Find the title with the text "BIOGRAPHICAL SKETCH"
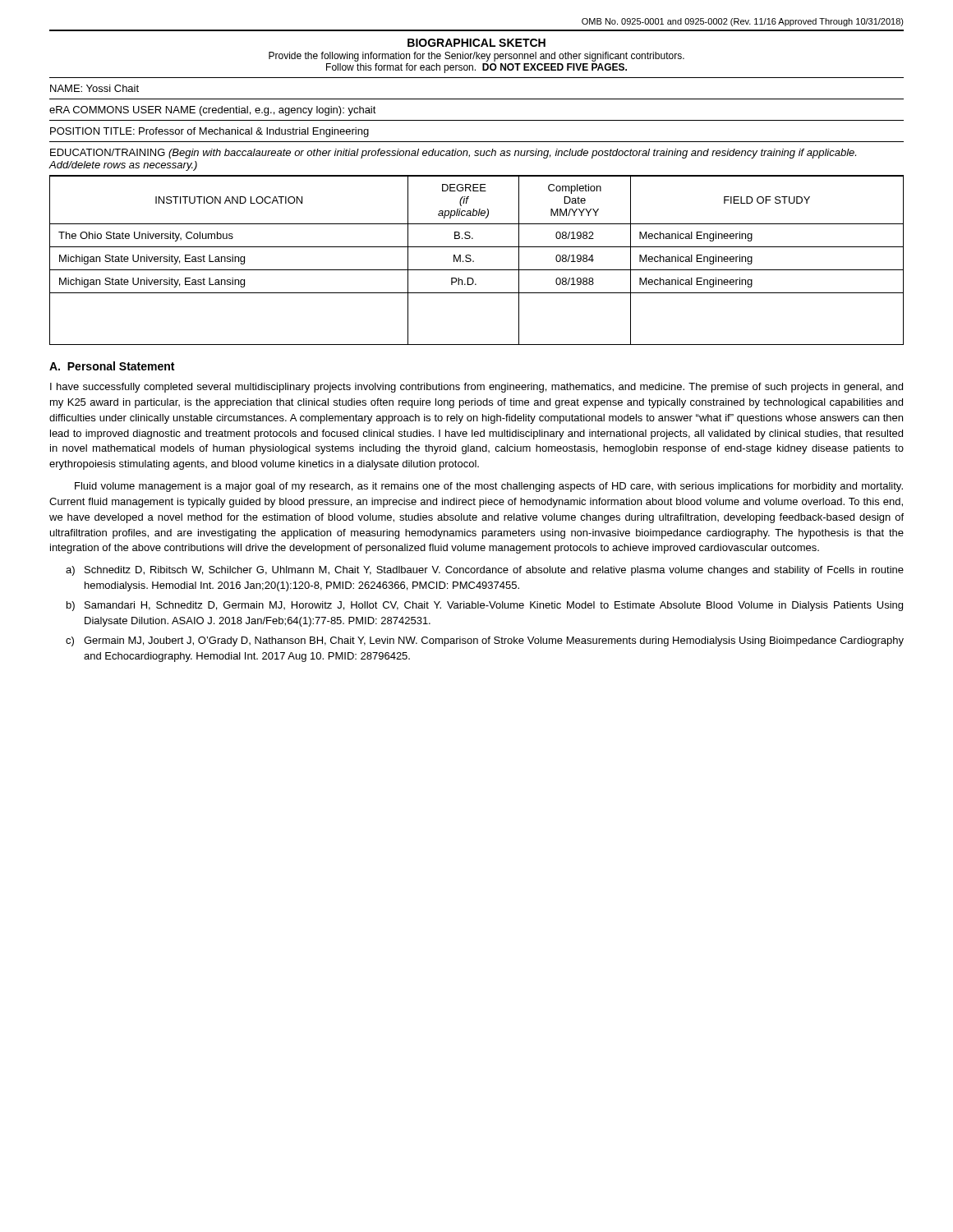 pos(476,43)
